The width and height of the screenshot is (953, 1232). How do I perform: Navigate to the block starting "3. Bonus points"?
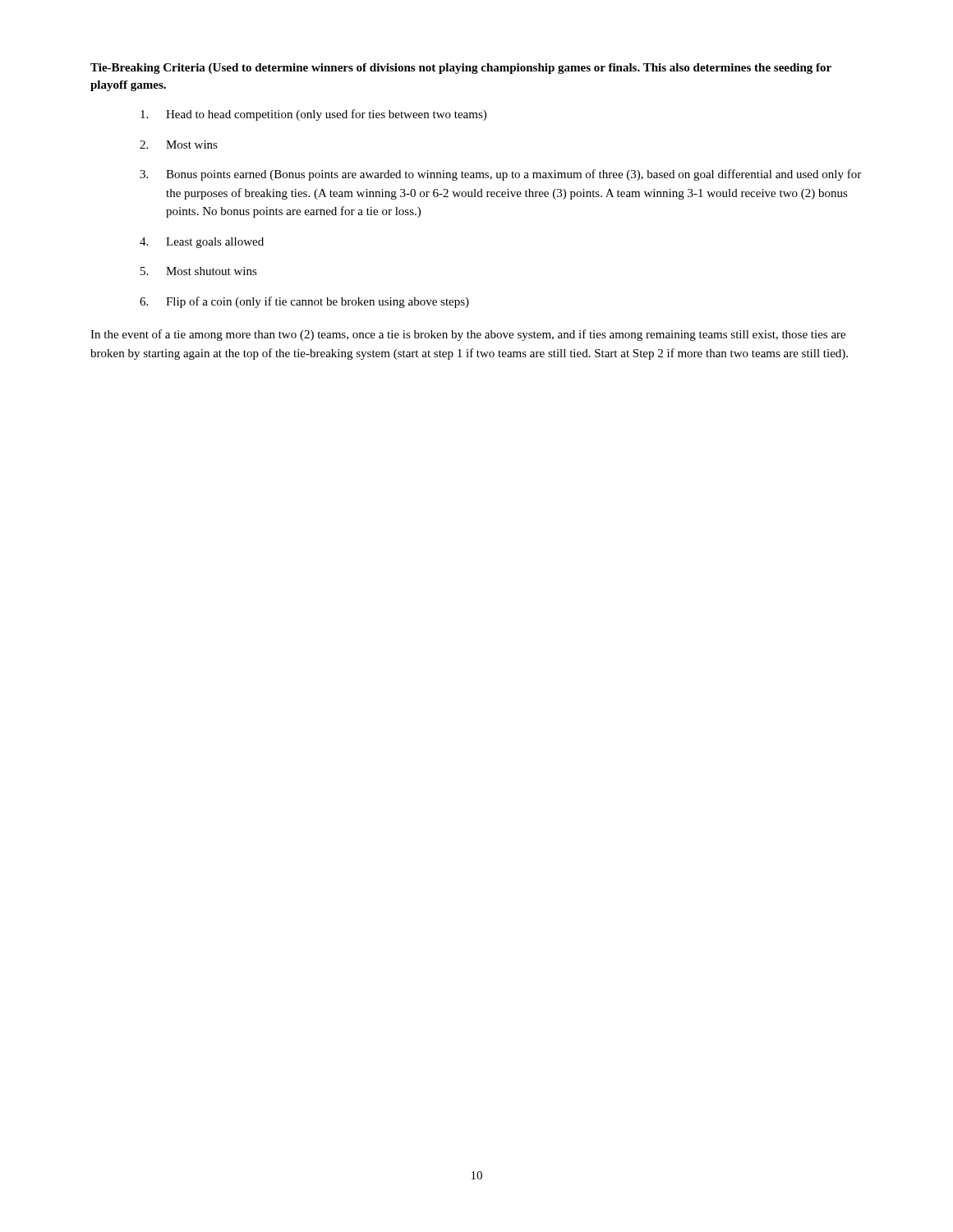[501, 193]
